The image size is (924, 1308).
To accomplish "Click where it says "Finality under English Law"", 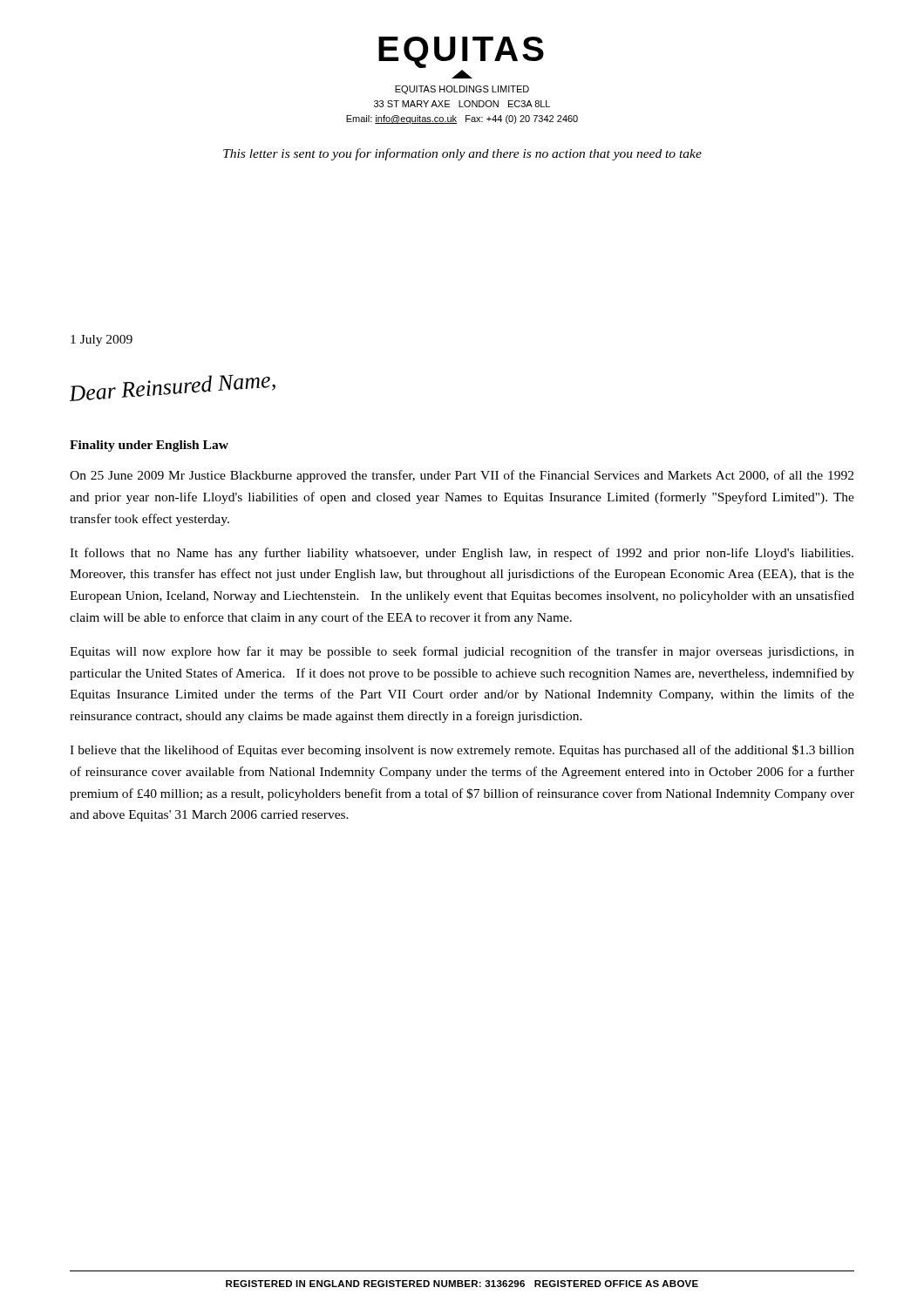I will pos(149,444).
